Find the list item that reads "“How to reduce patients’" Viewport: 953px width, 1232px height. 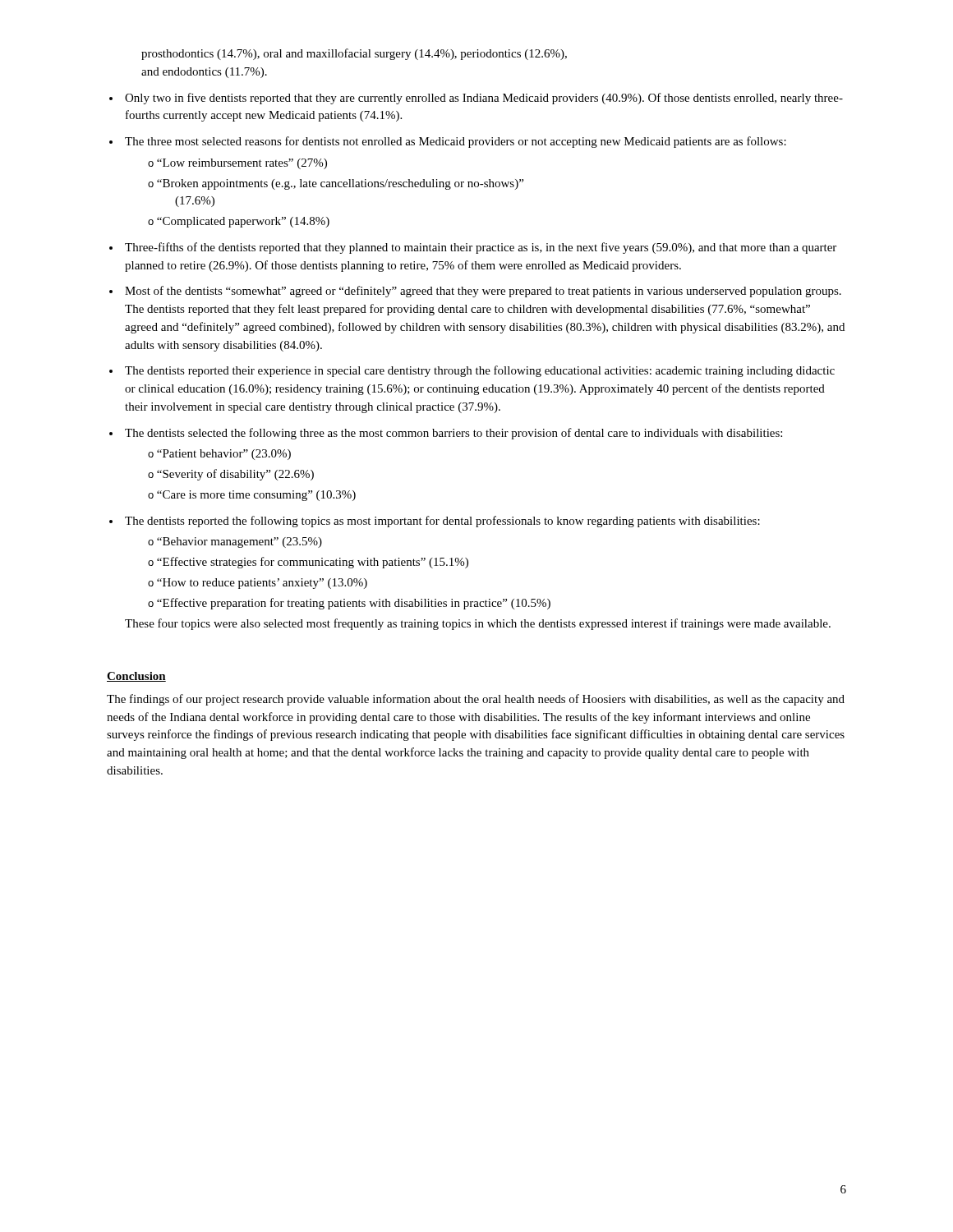(x=262, y=582)
